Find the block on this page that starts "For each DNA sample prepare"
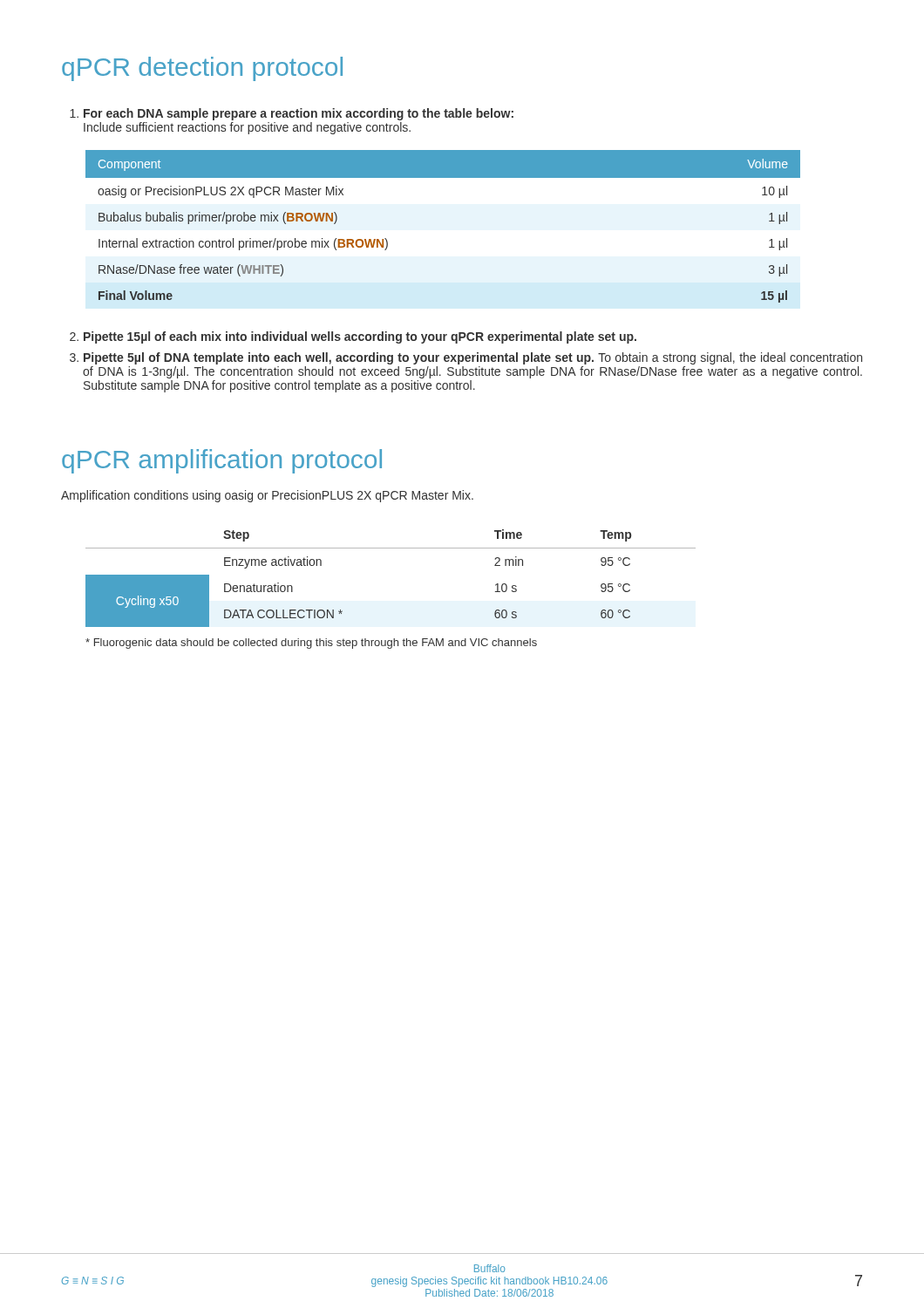 pos(462,120)
